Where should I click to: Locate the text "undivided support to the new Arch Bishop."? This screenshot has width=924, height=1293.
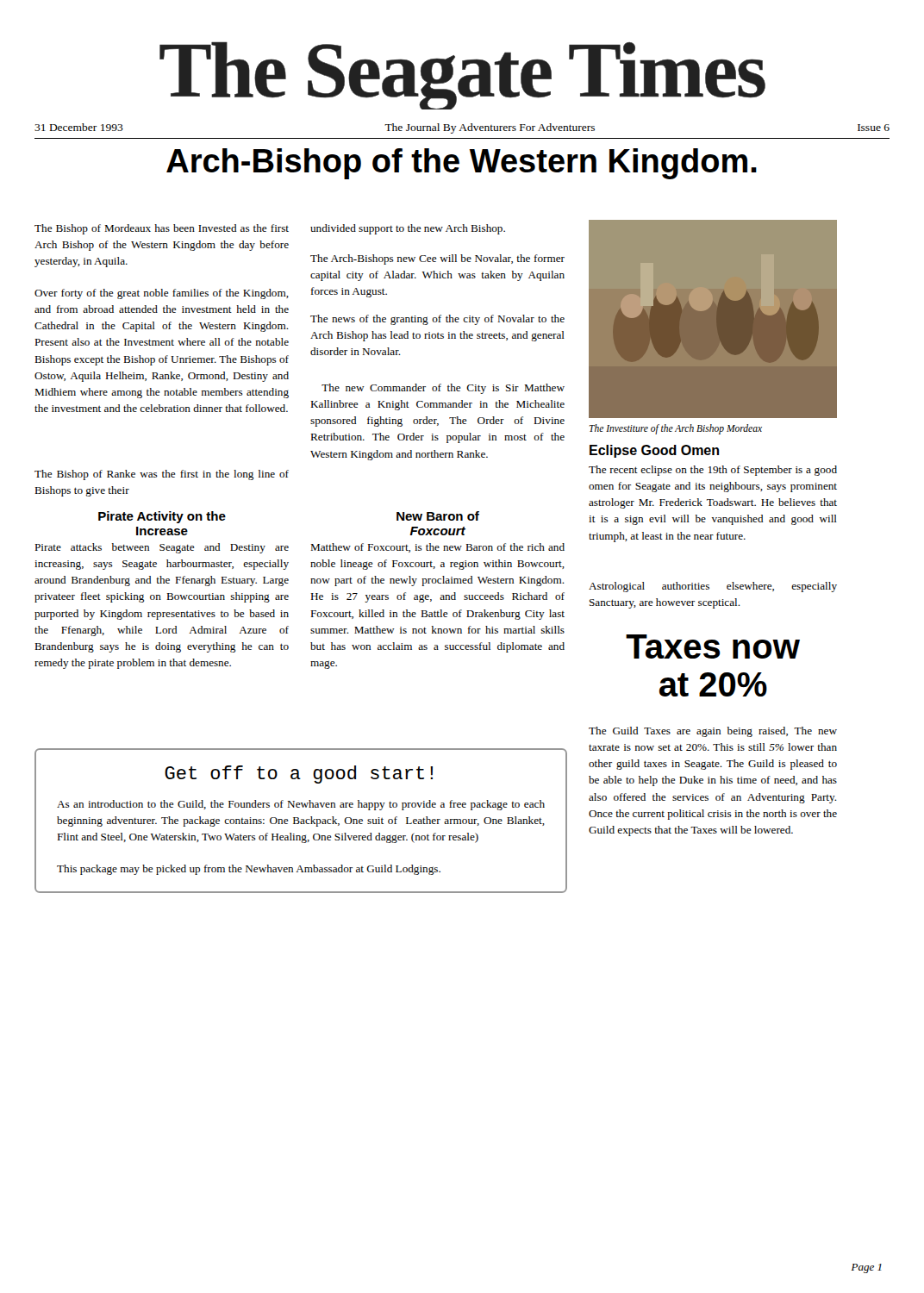[x=408, y=228]
